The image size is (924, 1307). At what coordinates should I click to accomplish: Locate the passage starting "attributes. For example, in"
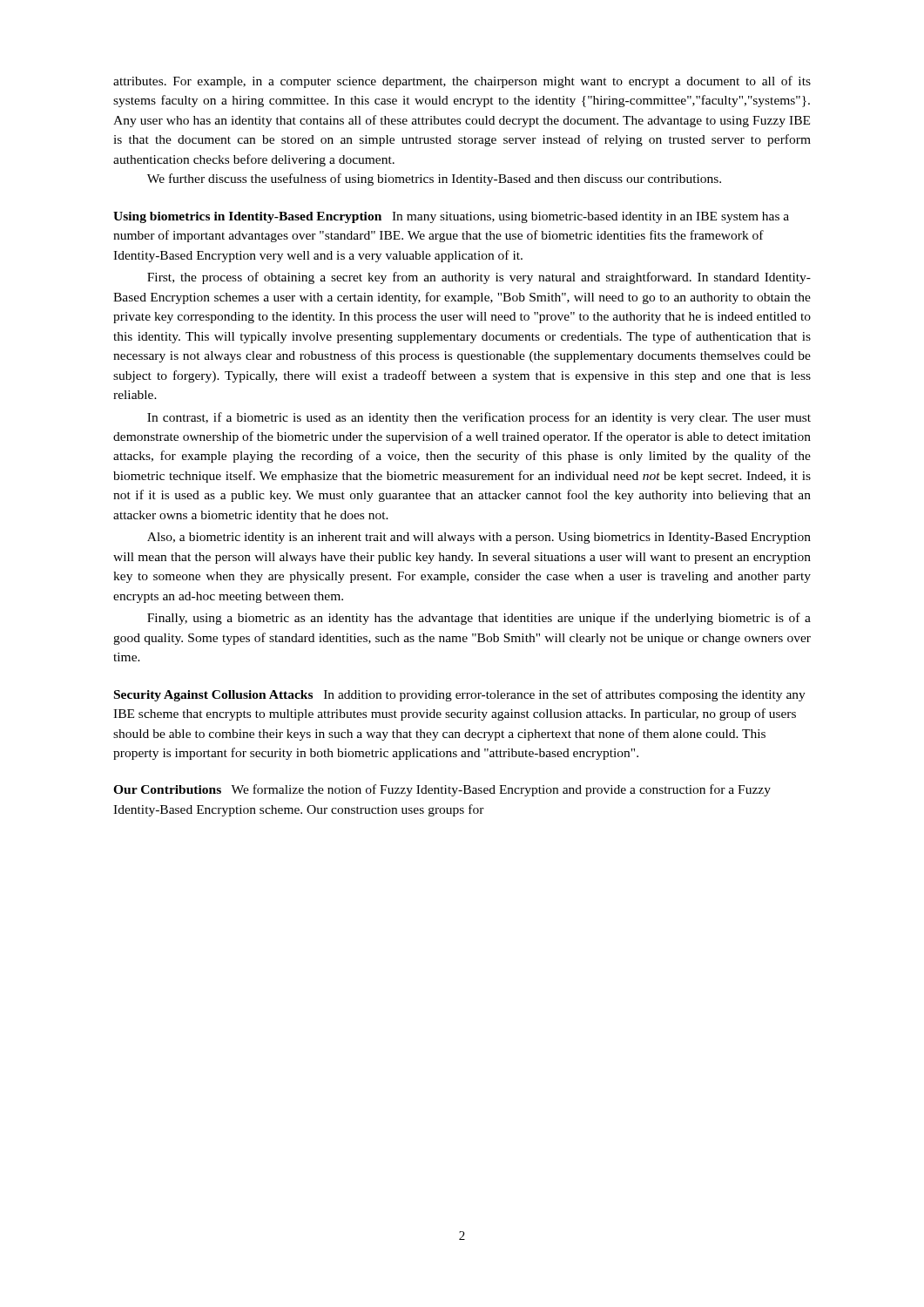point(462,120)
